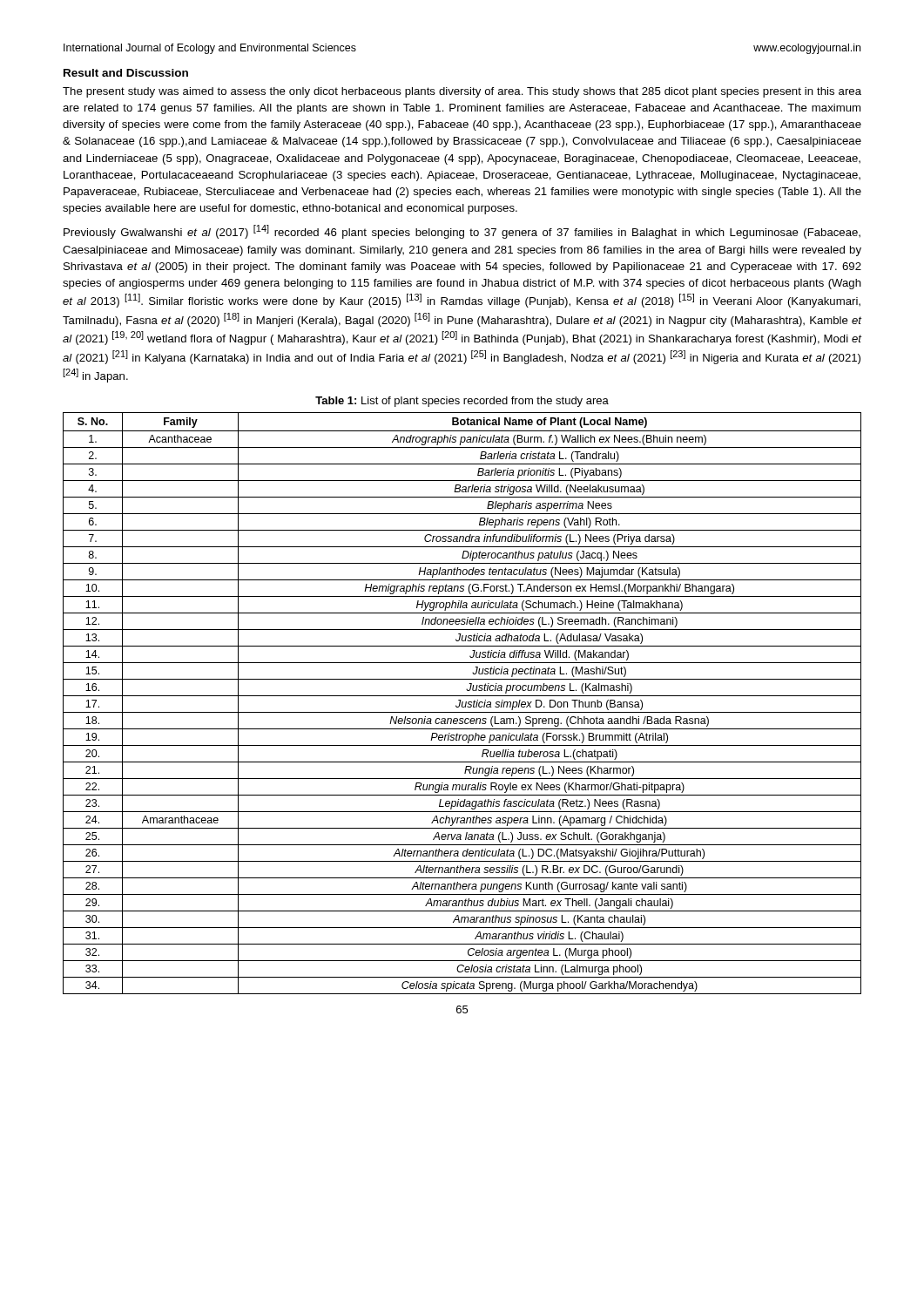Find the text starting "Table 1: List of plant species recorded from"
The height and width of the screenshot is (1307, 924).
462,400
